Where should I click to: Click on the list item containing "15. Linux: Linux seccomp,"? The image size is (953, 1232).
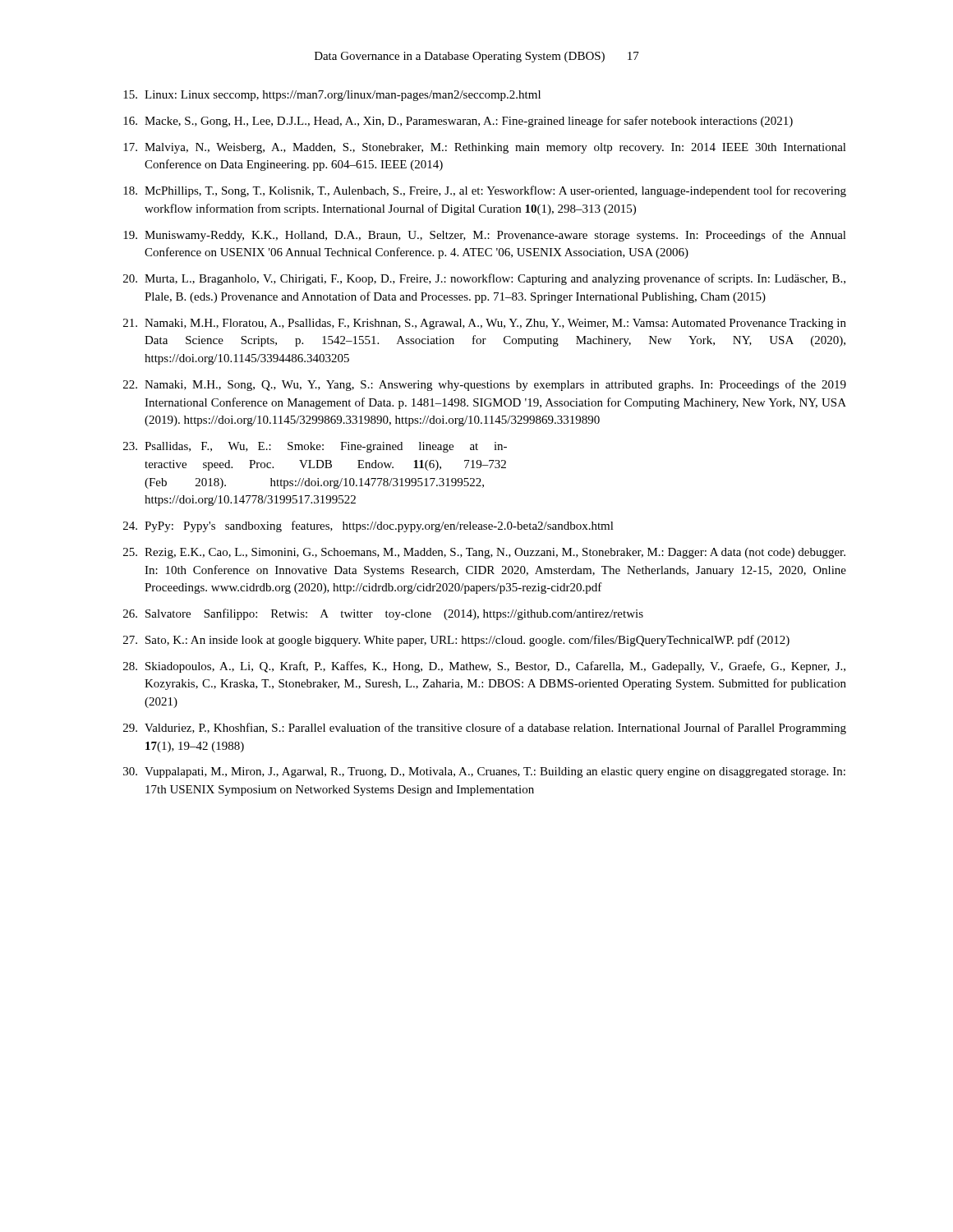pyautogui.click(x=476, y=95)
